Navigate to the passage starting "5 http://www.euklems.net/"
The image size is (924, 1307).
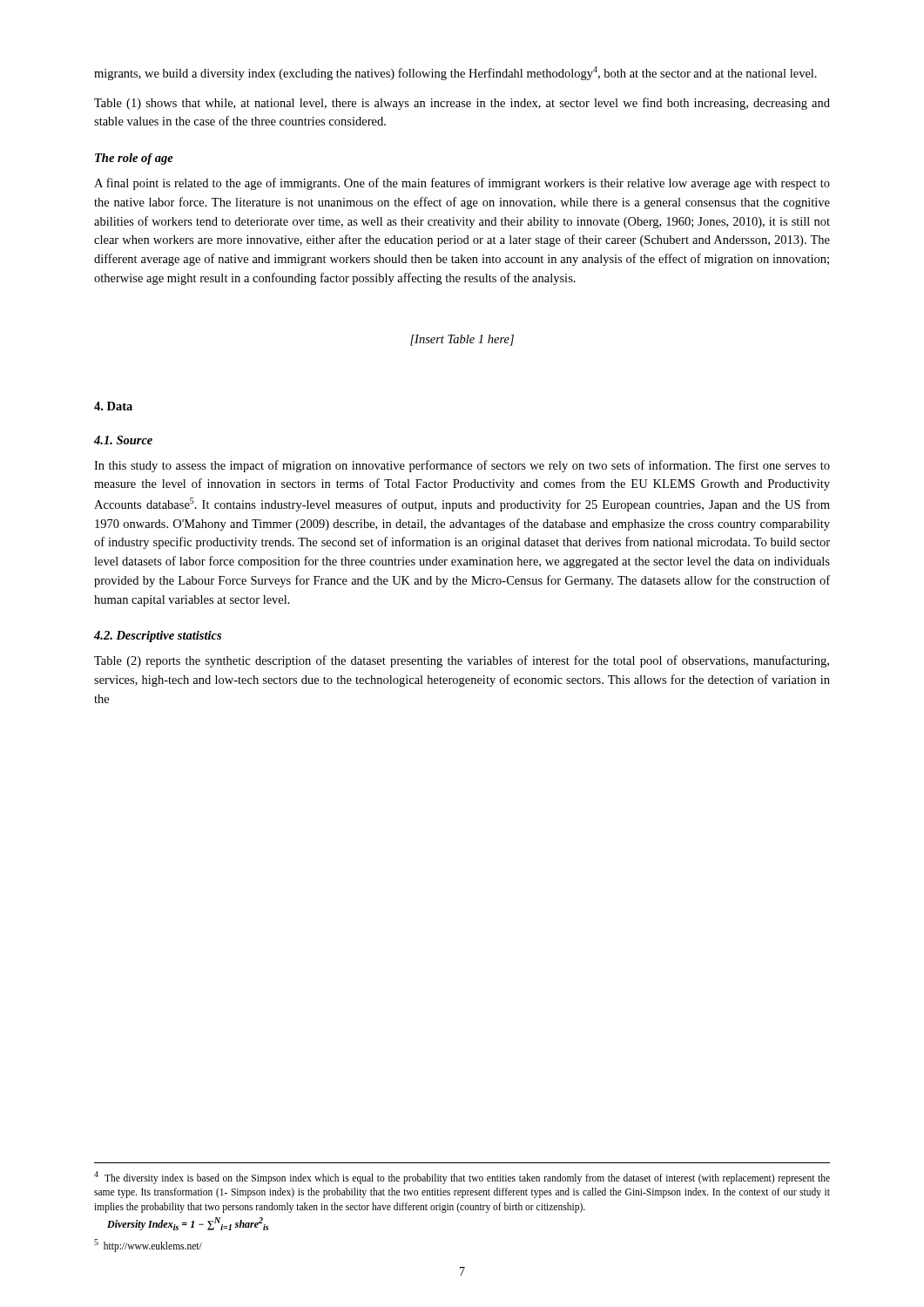[148, 1244]
